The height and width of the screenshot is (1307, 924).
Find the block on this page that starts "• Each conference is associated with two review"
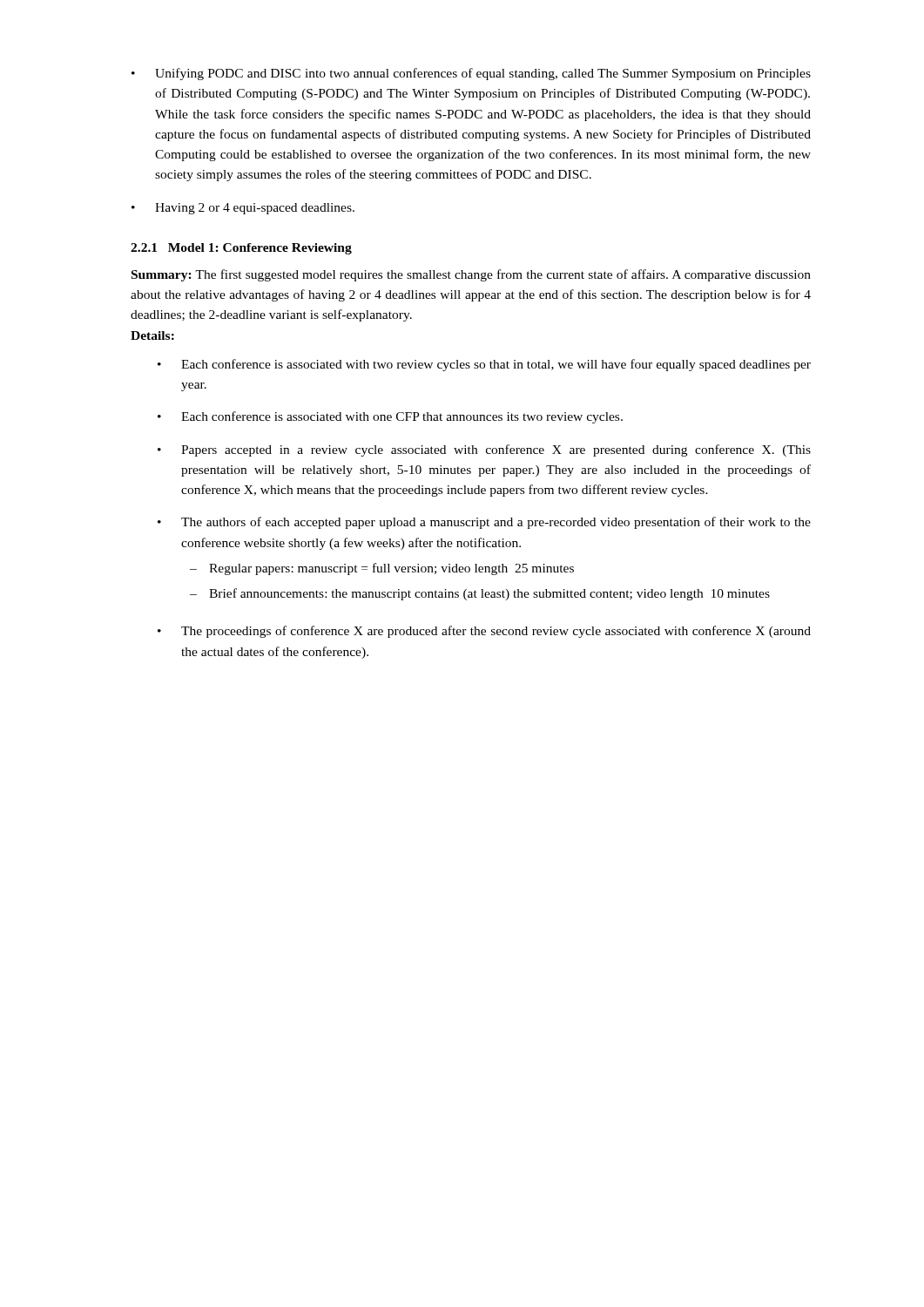tap(484, 374)
